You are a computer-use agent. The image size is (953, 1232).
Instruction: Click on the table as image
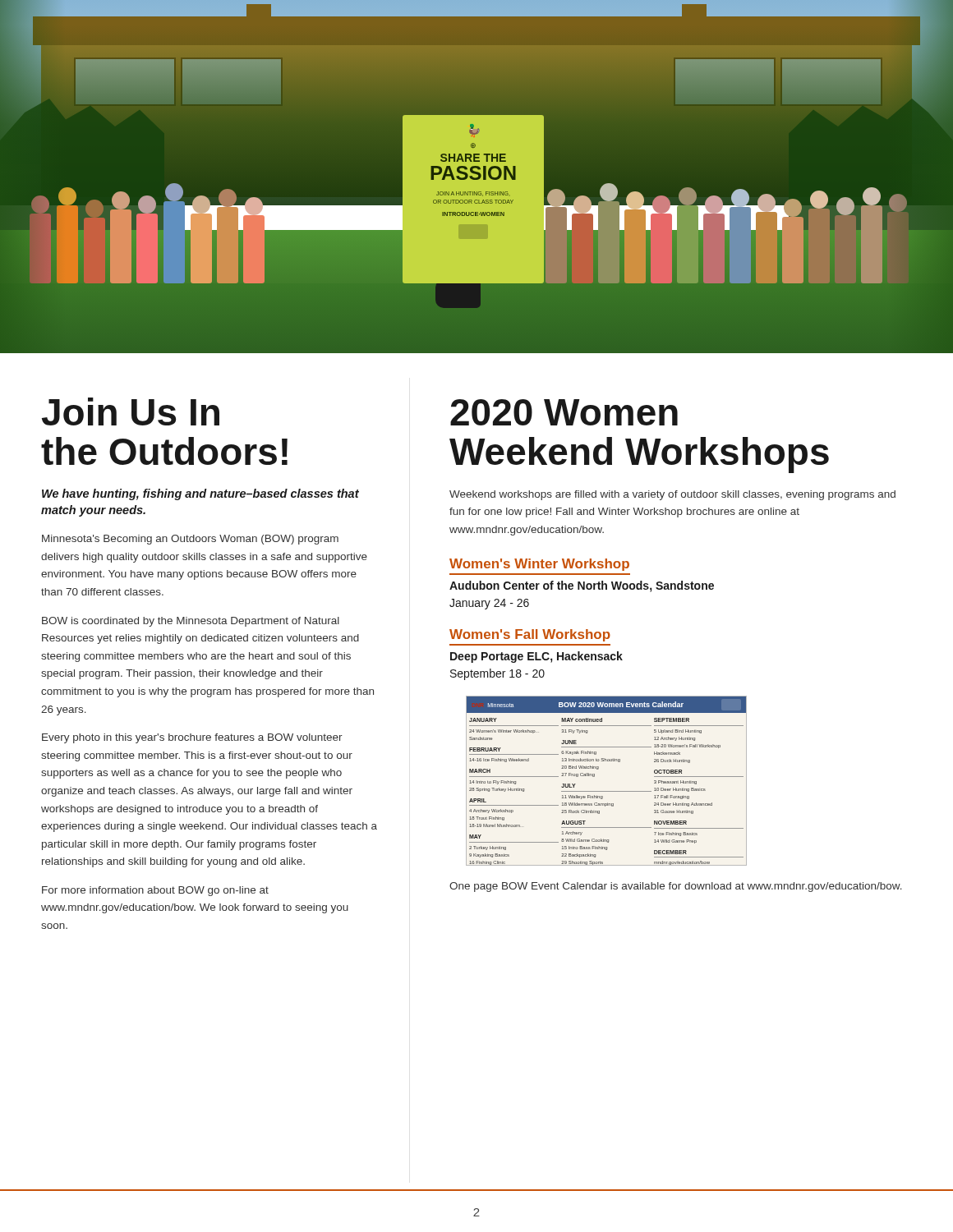(x=606, y=781)
